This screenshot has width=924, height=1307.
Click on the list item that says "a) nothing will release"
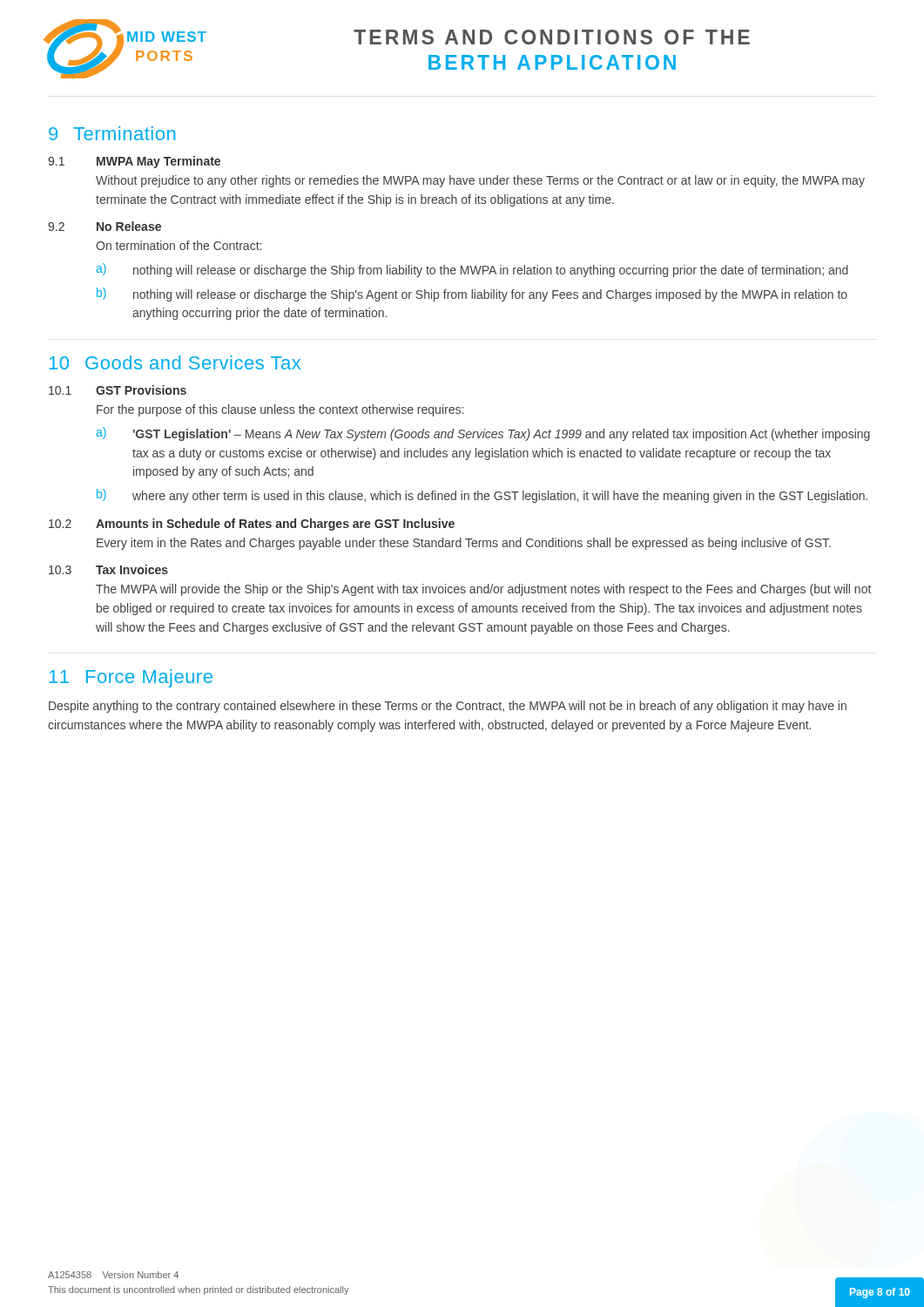tap(486, 271)
